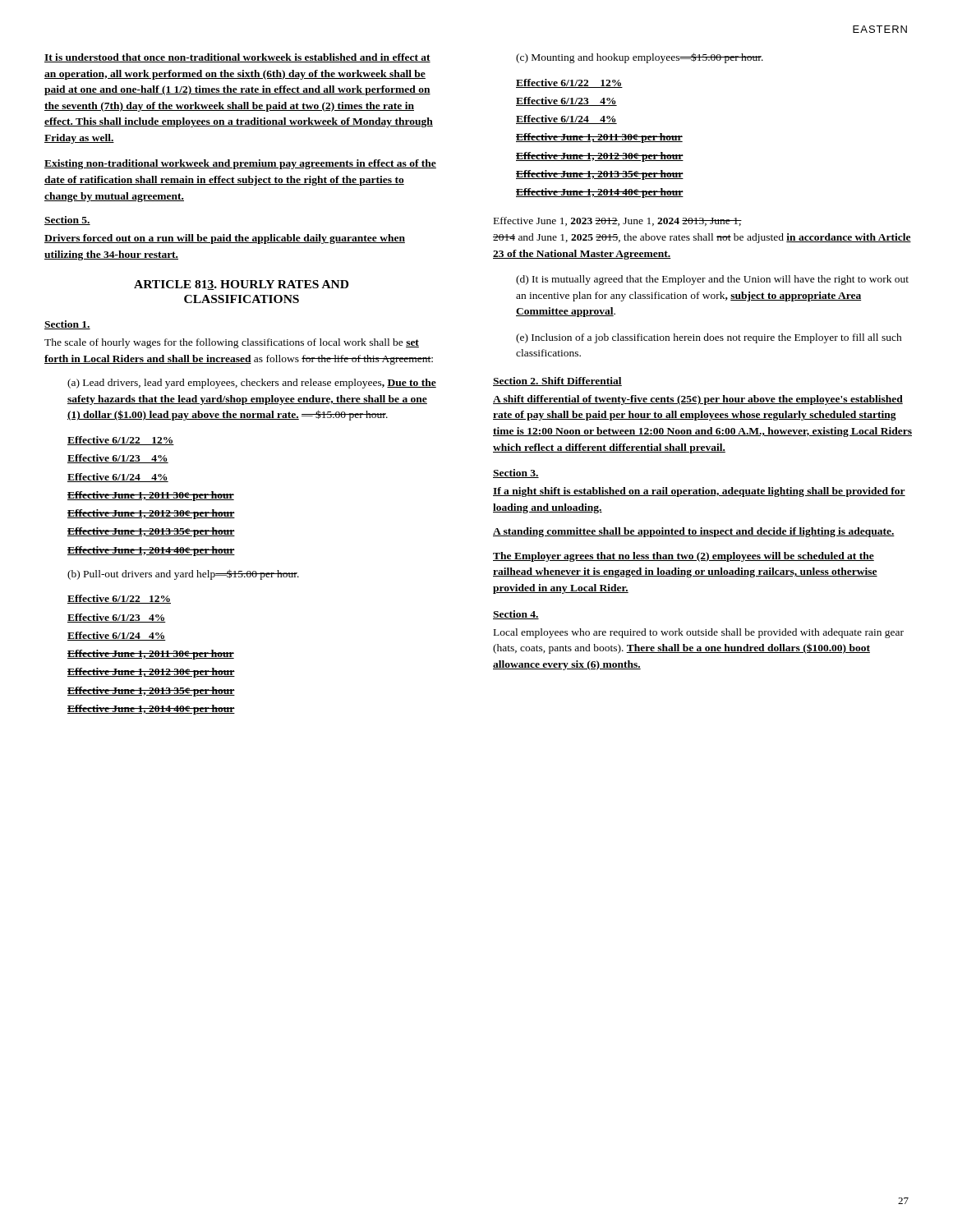
Task: Find the block on this page that starts "(c) Mounting and hookup employees—$15.00"
Action: coord(714,57)
